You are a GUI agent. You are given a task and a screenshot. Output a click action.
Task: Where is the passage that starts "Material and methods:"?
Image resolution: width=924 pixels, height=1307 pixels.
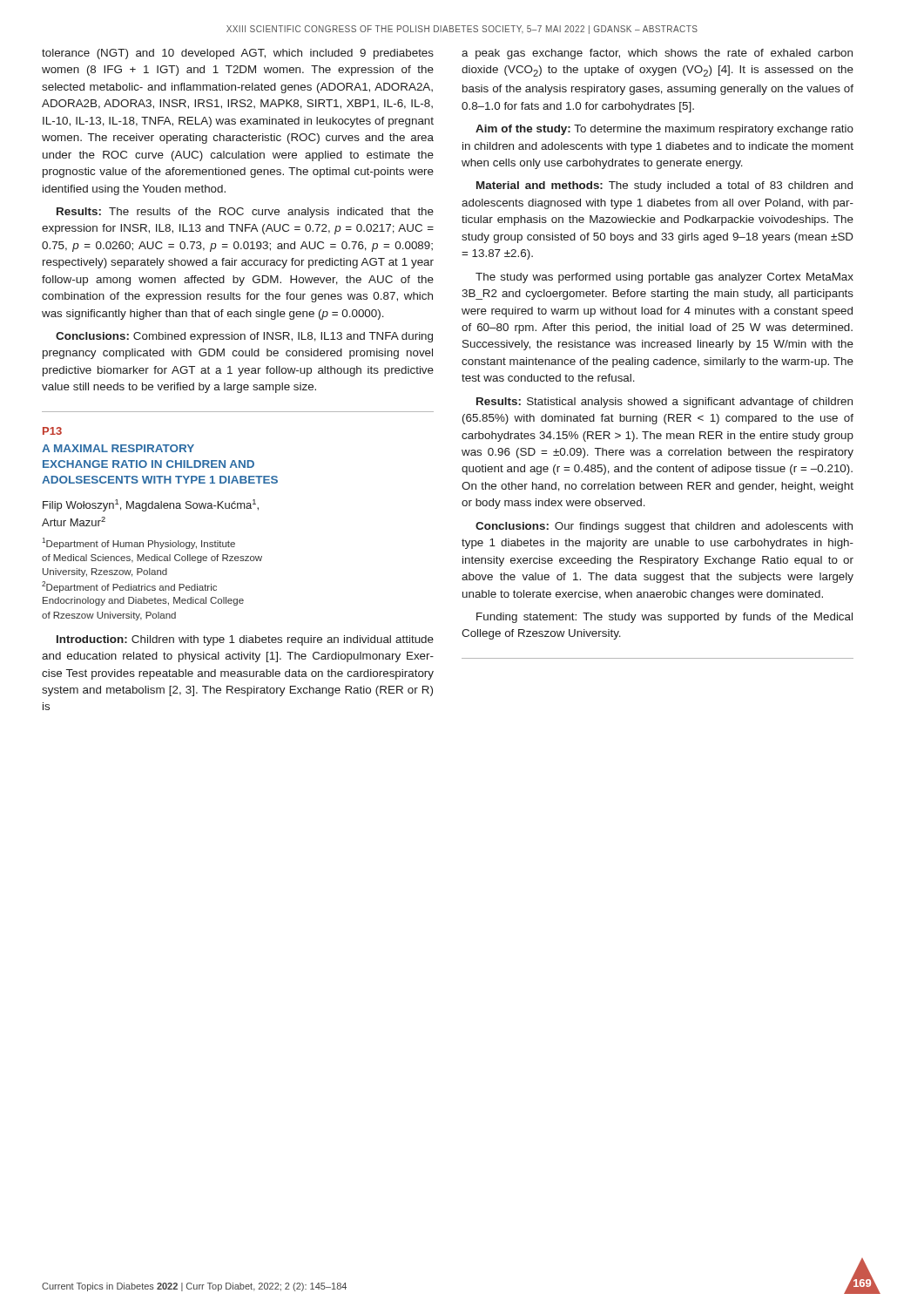tap(658, 220)
